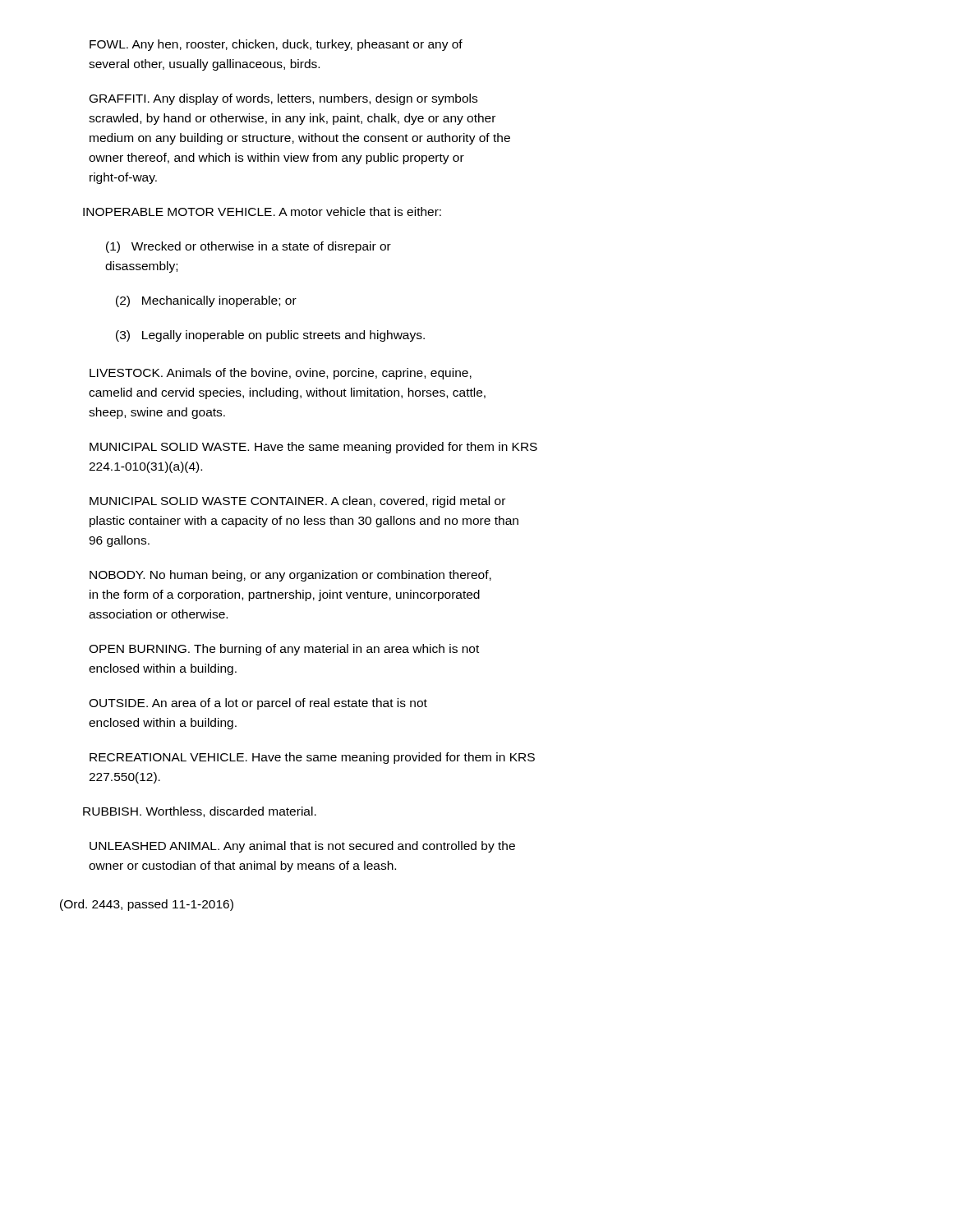Click on the text block starting "(2) Mechanically inoperable;"
The width and height of the screenshot is (953, 1232).
point(206,300)
